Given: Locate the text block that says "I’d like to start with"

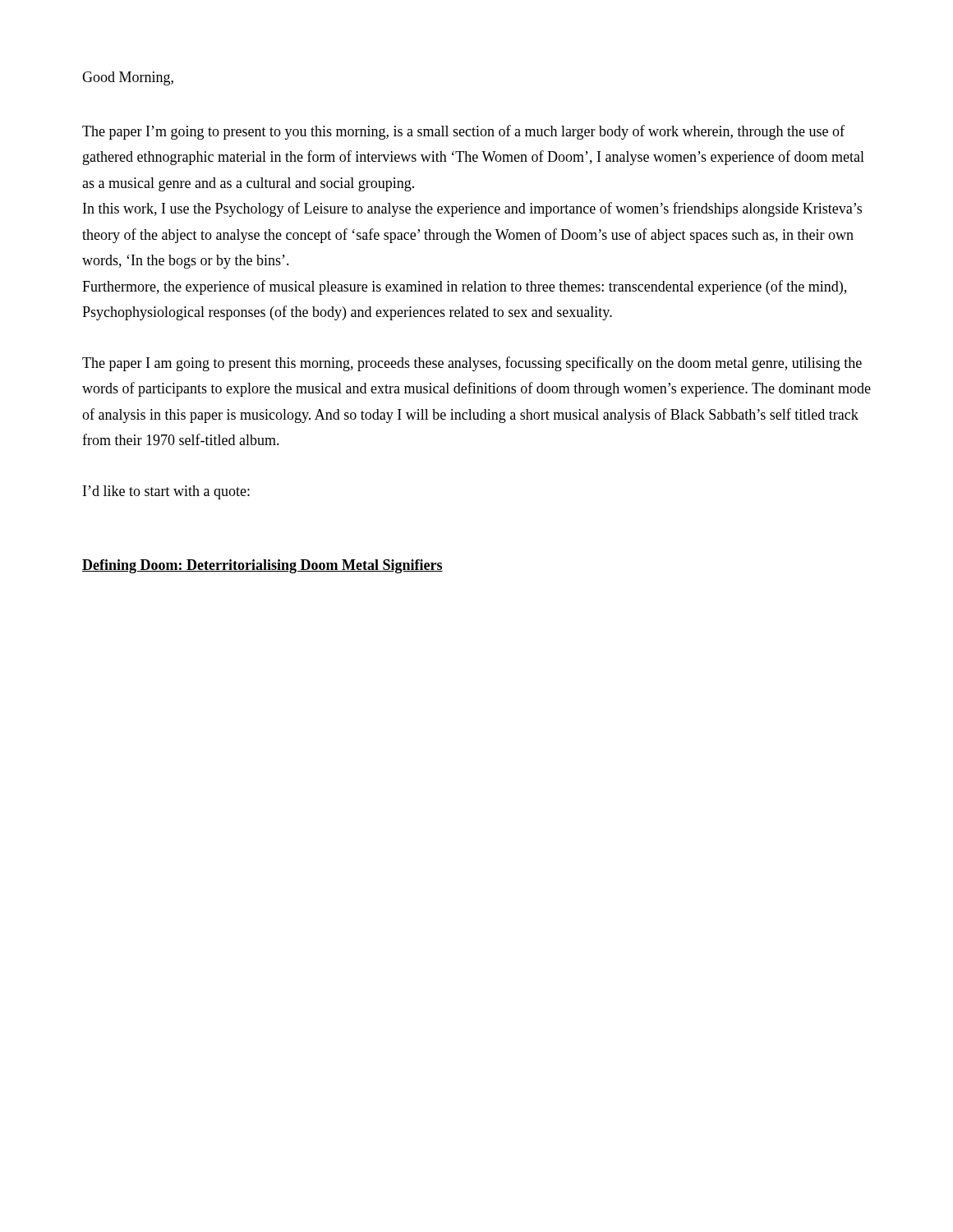Looking at the screenshot, I should tap(166, 491).
